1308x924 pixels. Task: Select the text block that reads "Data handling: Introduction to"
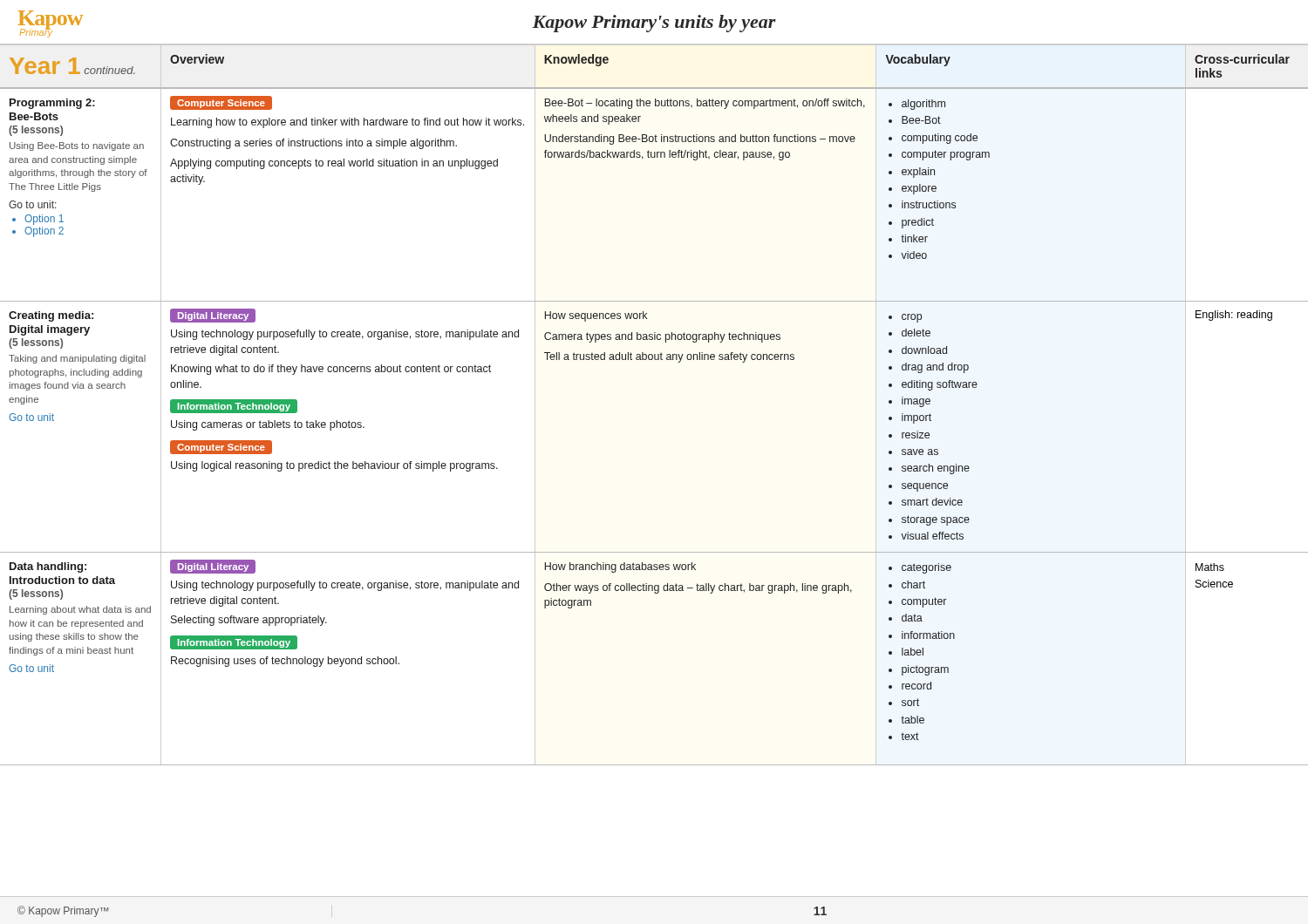80,617
